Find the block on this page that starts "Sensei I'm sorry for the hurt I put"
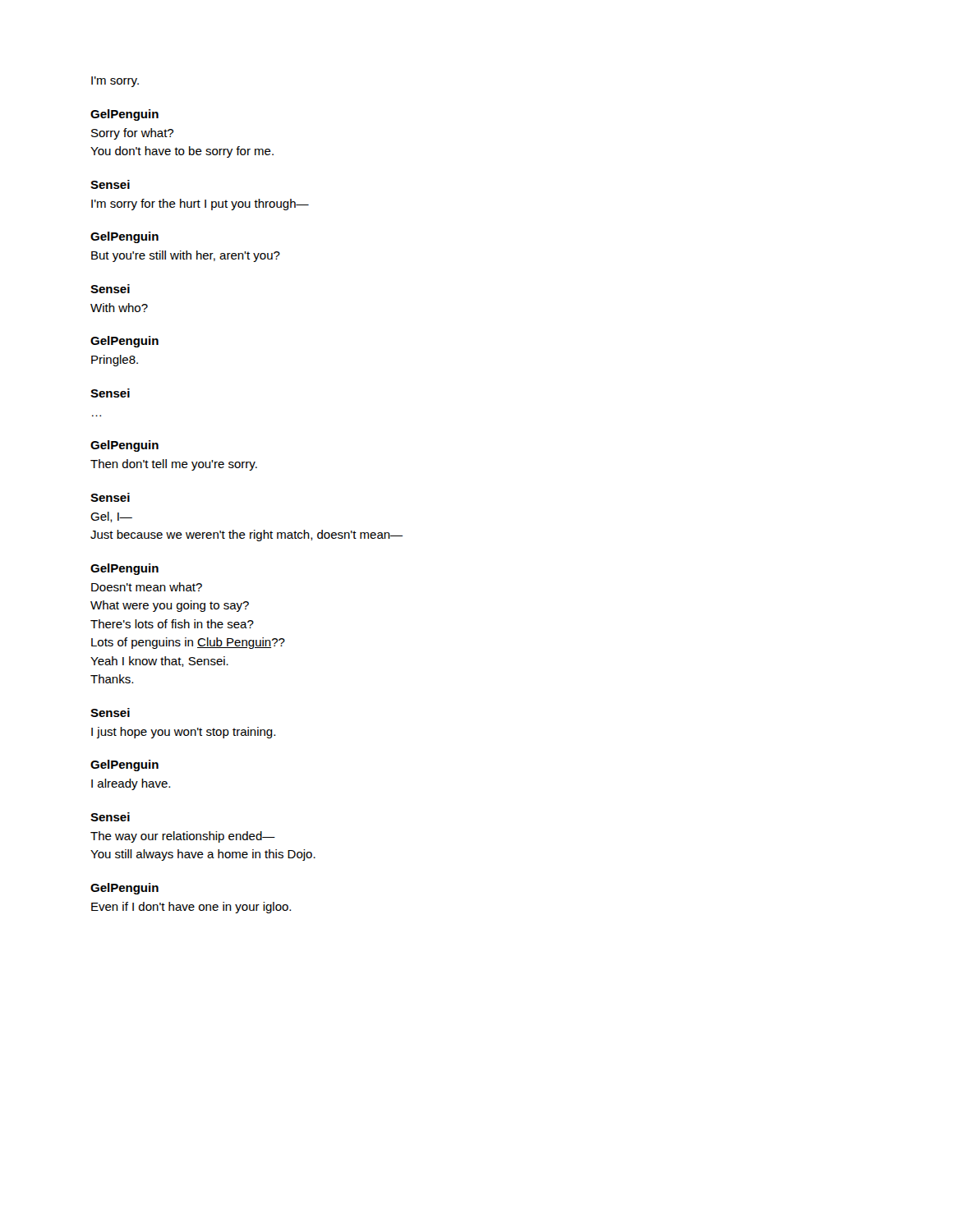Screen dimensions: 1232x953 pos(110,184)
